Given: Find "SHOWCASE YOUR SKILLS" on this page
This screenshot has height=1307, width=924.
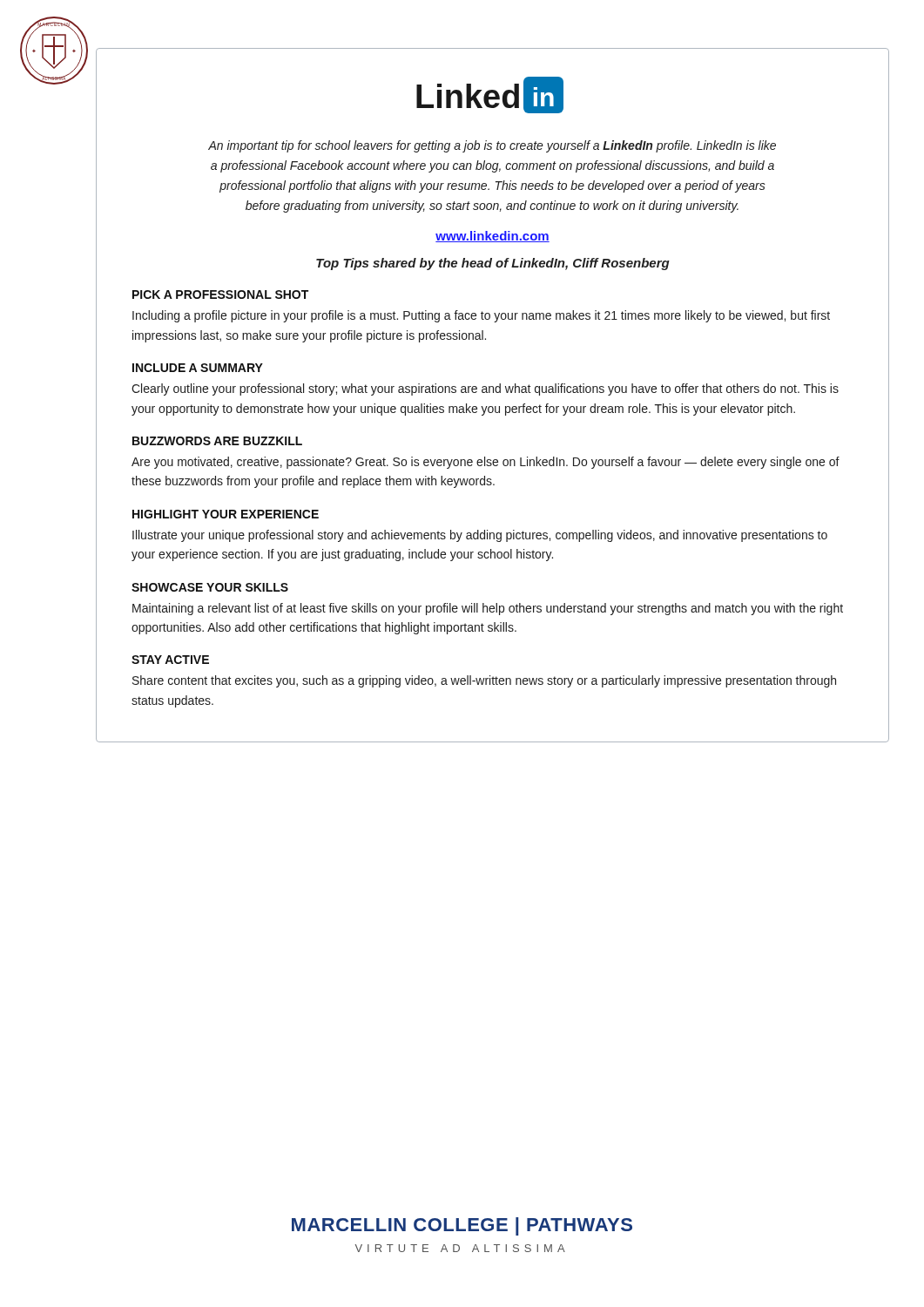Looking at the screenshot, I should [210, 587].
